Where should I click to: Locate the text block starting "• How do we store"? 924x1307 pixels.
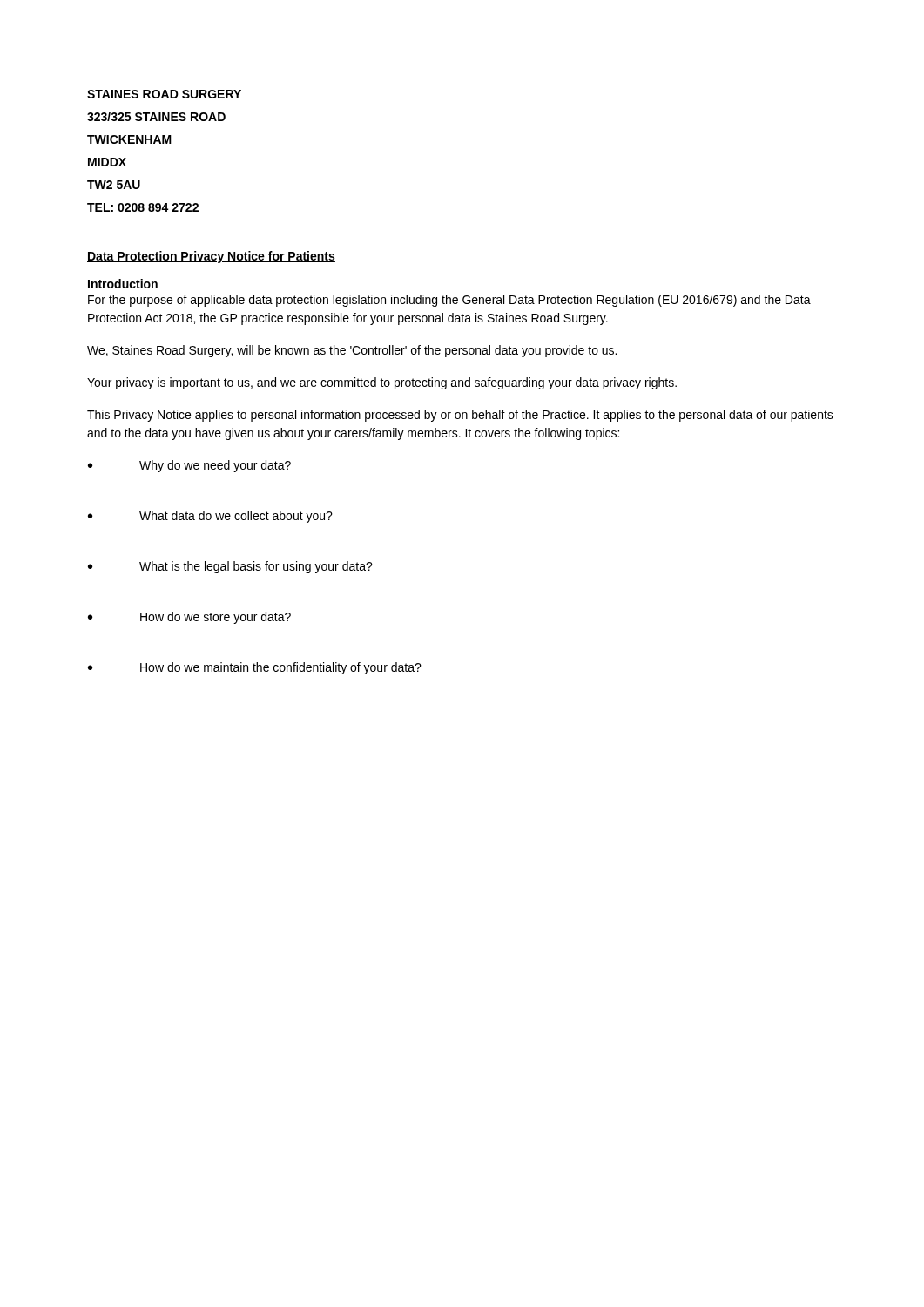tap(189, 618)
